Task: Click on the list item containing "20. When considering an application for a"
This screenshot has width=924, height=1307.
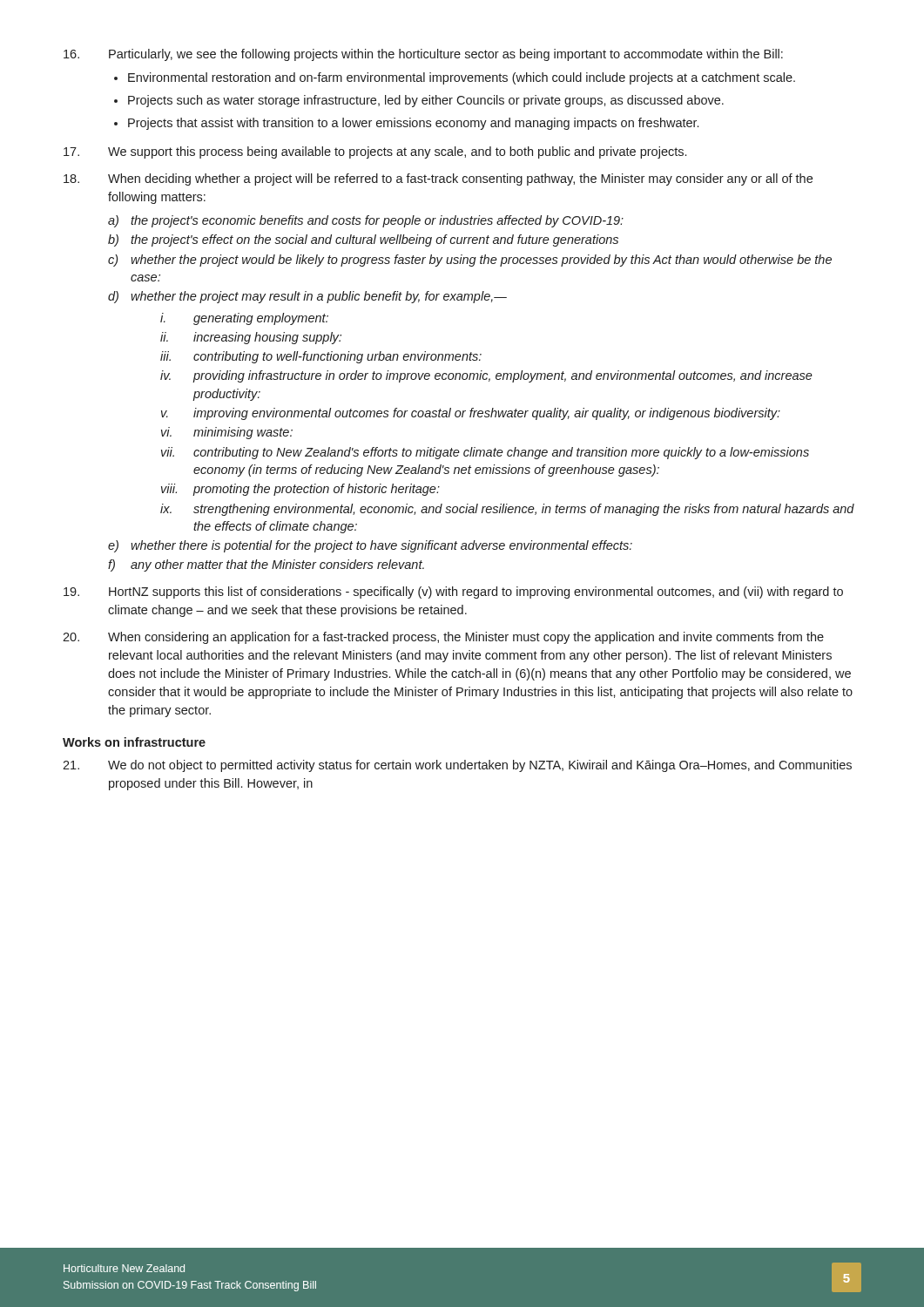Action: click(462, 674)
